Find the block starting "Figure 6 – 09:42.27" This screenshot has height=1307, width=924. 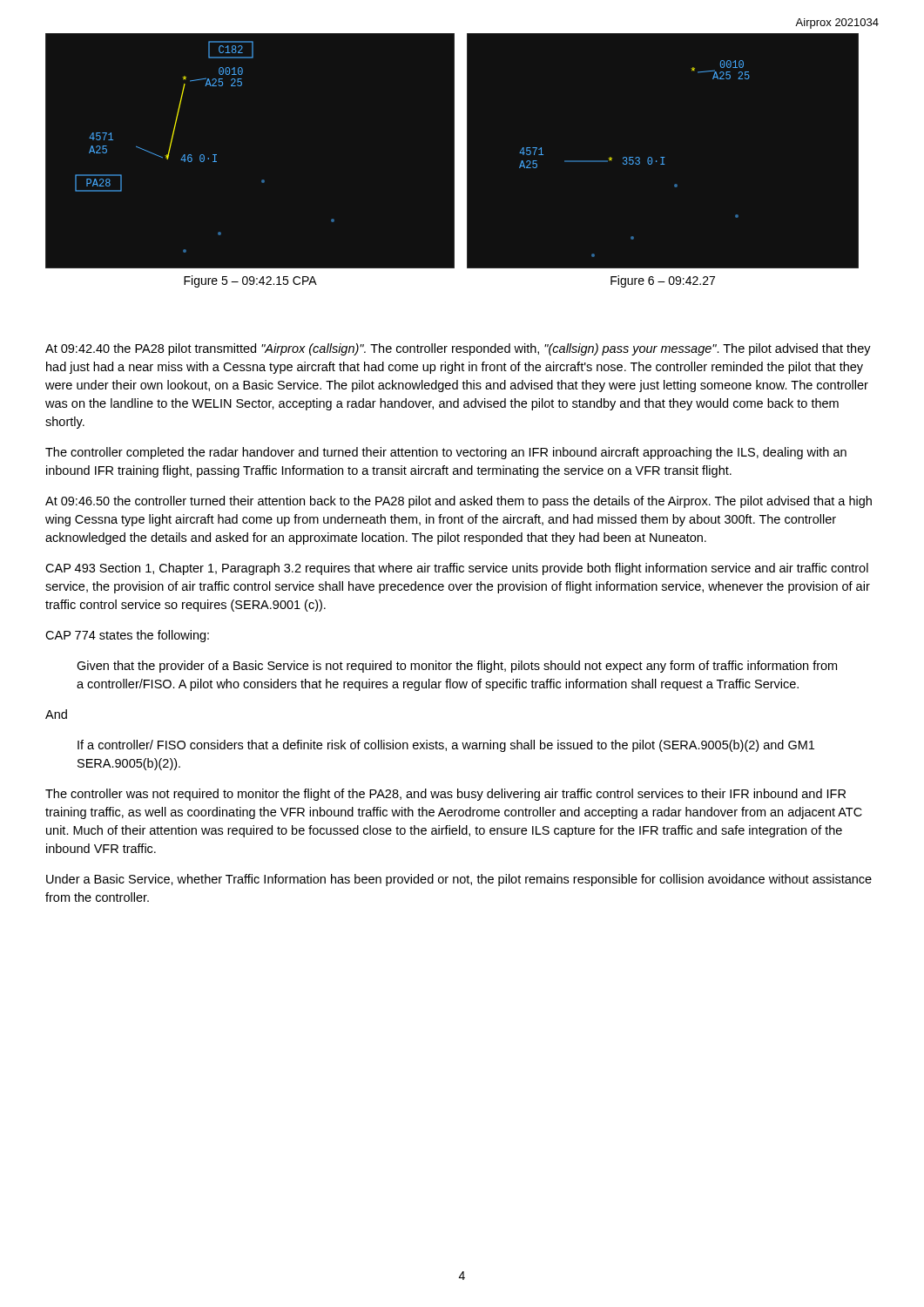(663, 281)
